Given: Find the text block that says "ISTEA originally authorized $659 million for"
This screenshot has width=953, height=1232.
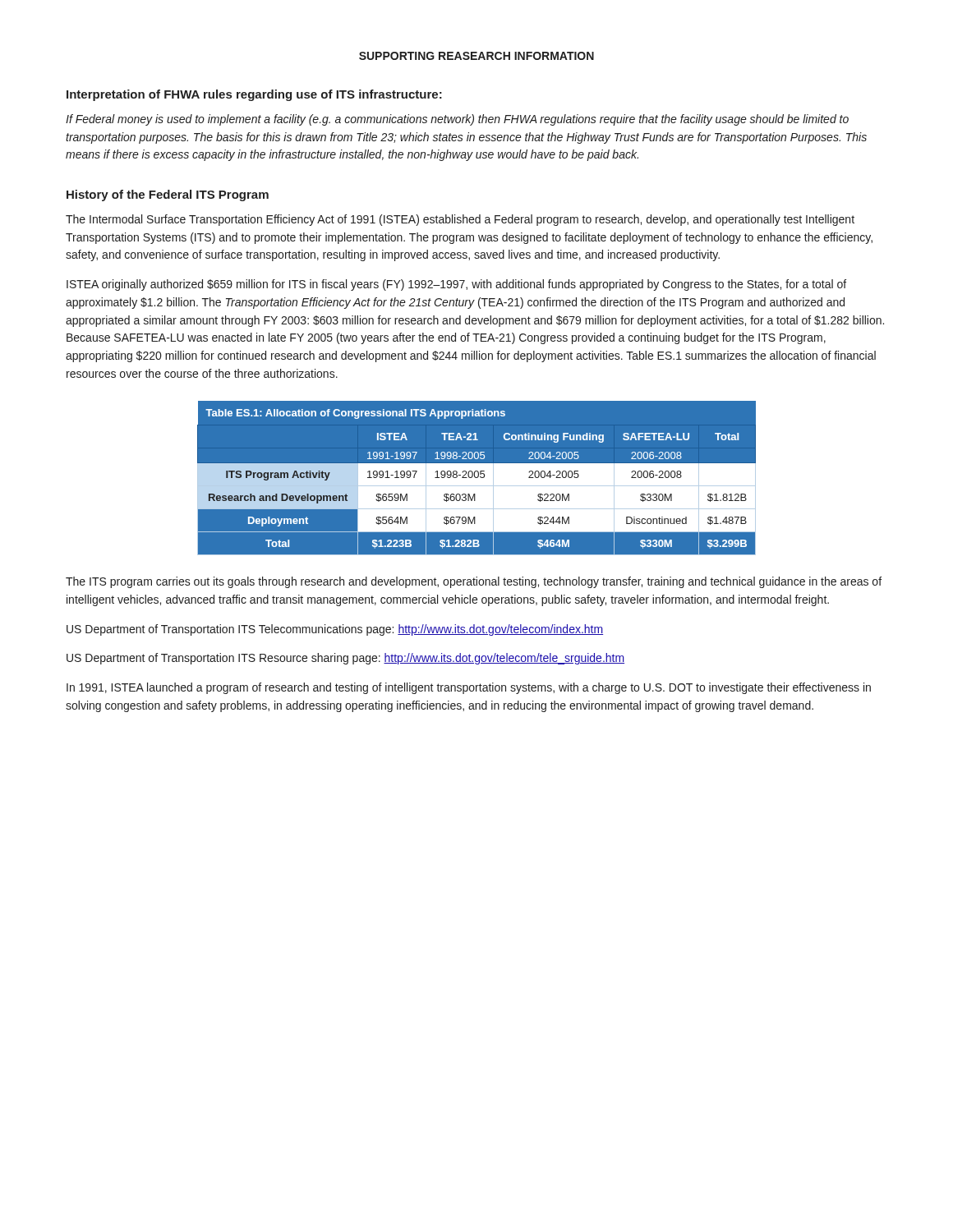Looking at the screenshot, I should pyautogui.click(x=475, y=329).
